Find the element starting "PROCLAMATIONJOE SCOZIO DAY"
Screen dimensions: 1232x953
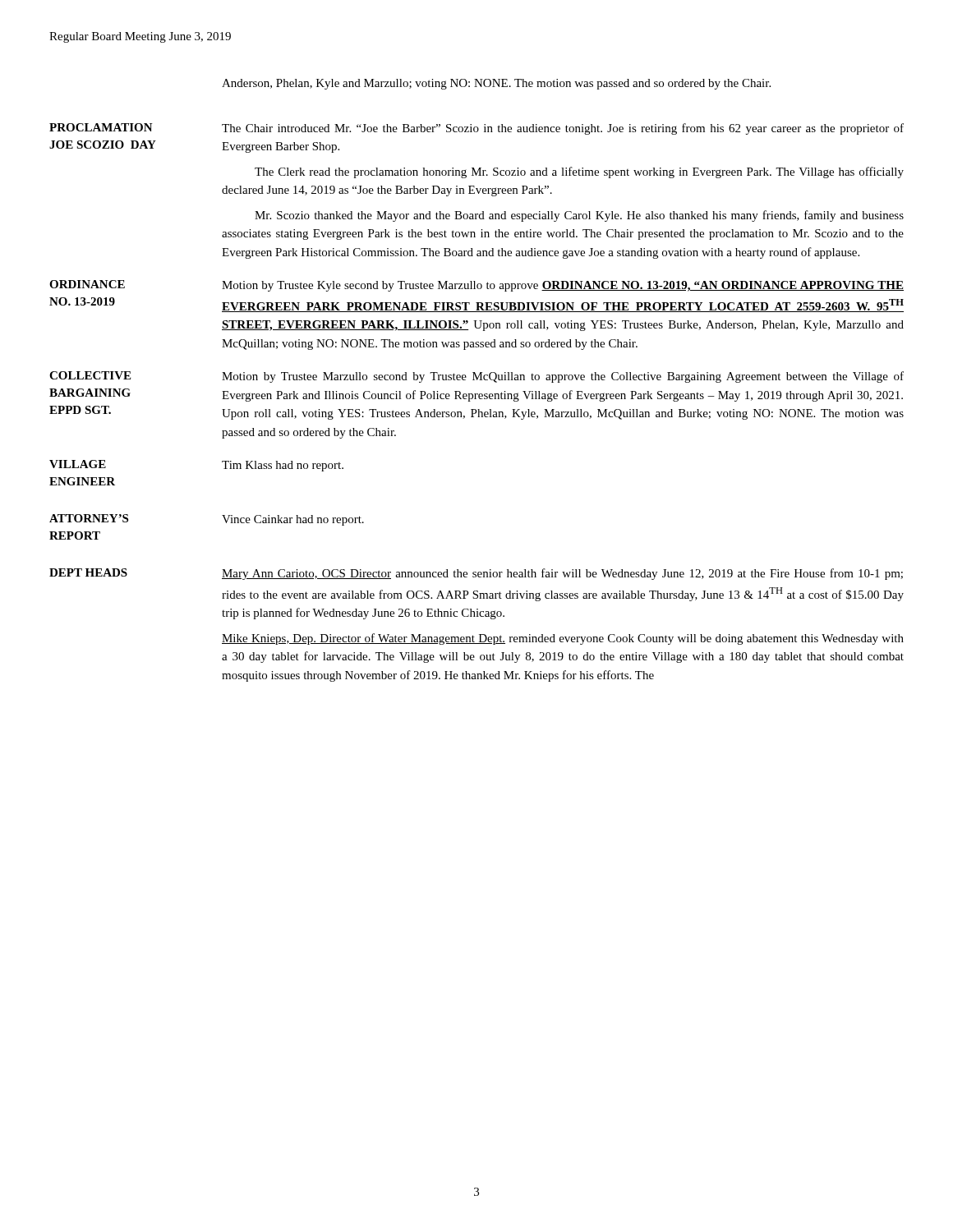click(103, 136)
